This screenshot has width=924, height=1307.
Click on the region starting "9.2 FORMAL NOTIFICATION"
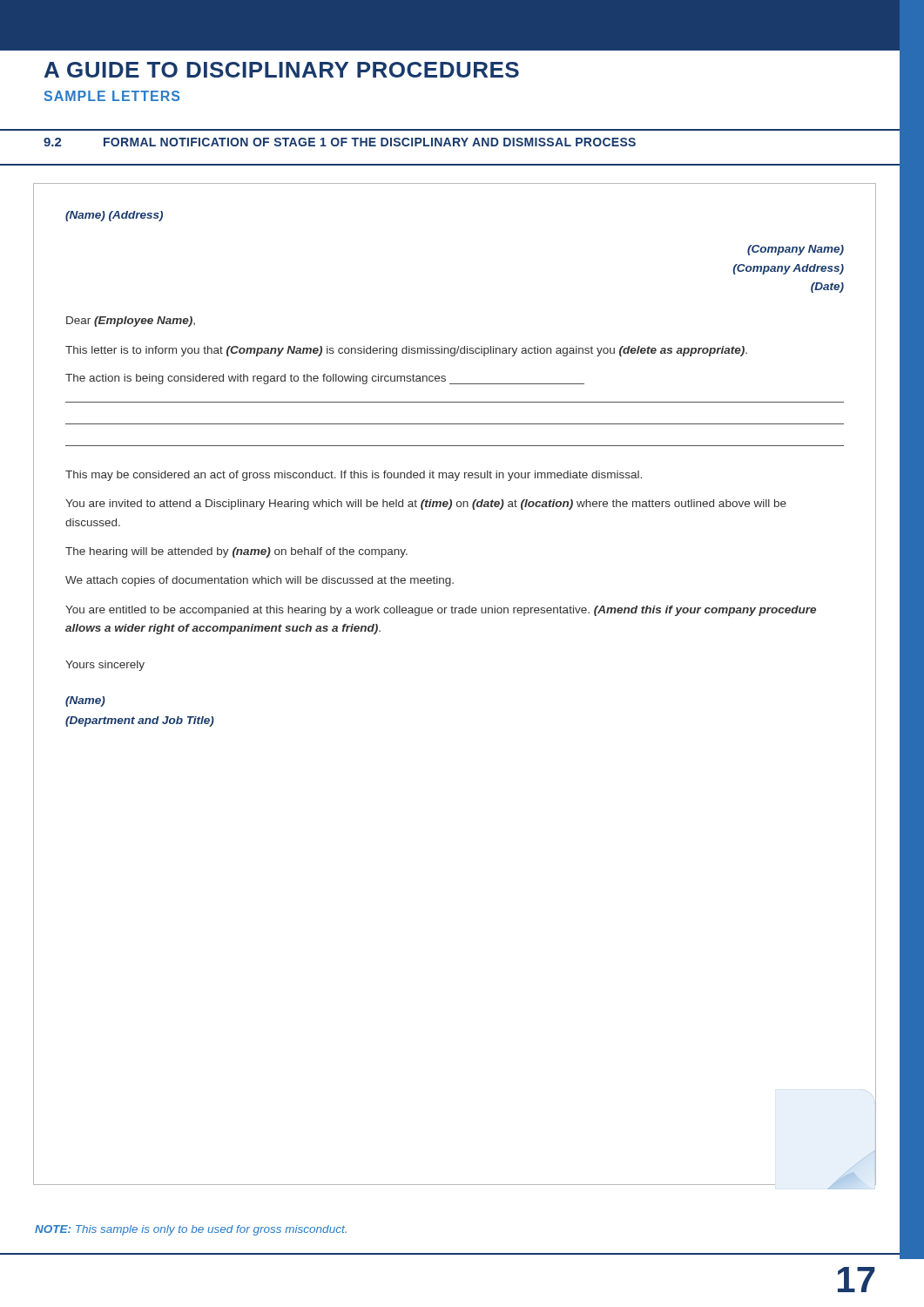[x=340, y=142]
